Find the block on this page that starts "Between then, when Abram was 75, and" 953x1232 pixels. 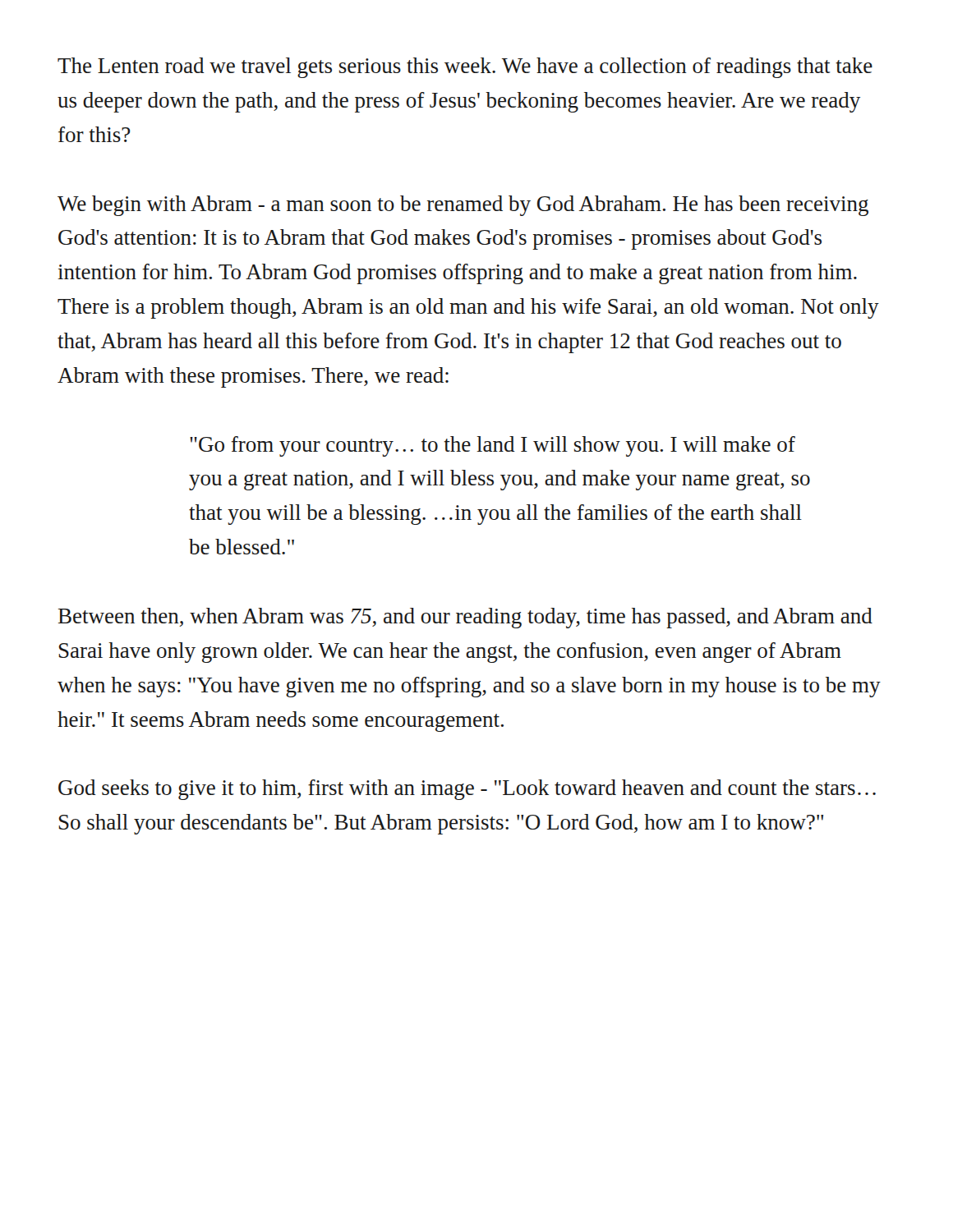pos(469,668)
